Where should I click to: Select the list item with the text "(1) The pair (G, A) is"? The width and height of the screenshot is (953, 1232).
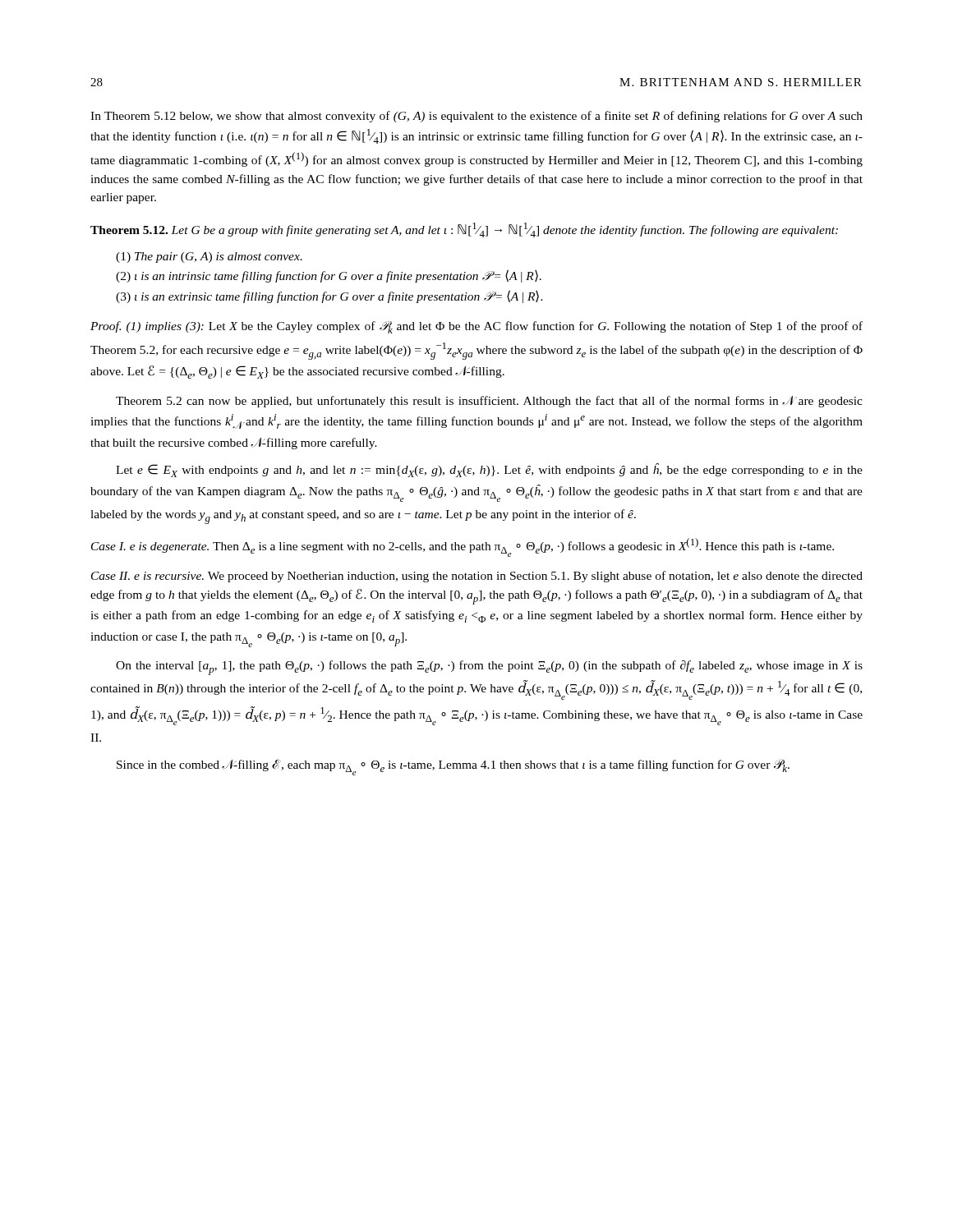coord(209,256)
